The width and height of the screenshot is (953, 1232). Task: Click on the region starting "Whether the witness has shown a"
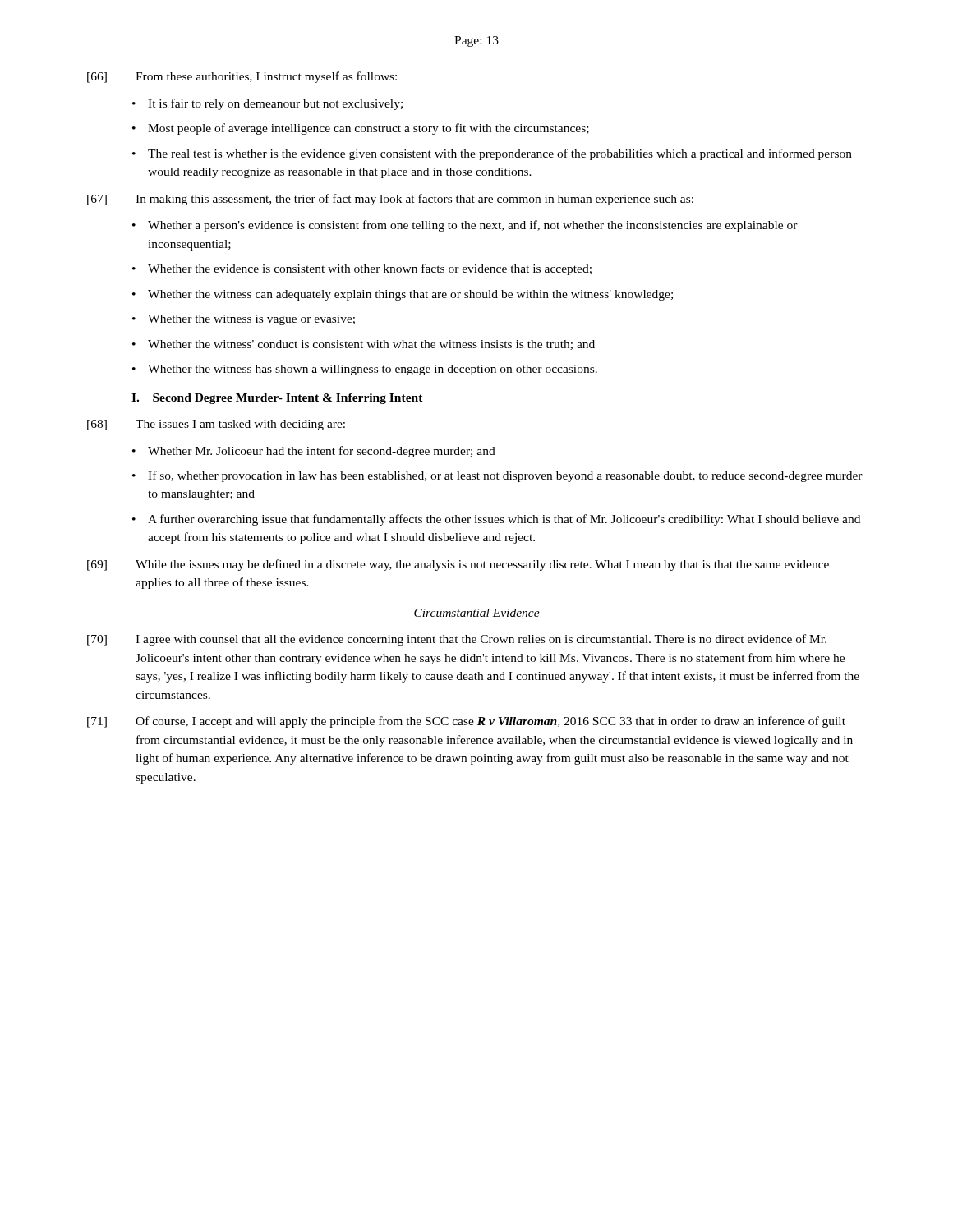pyautogui.click(x=373, y=368)
